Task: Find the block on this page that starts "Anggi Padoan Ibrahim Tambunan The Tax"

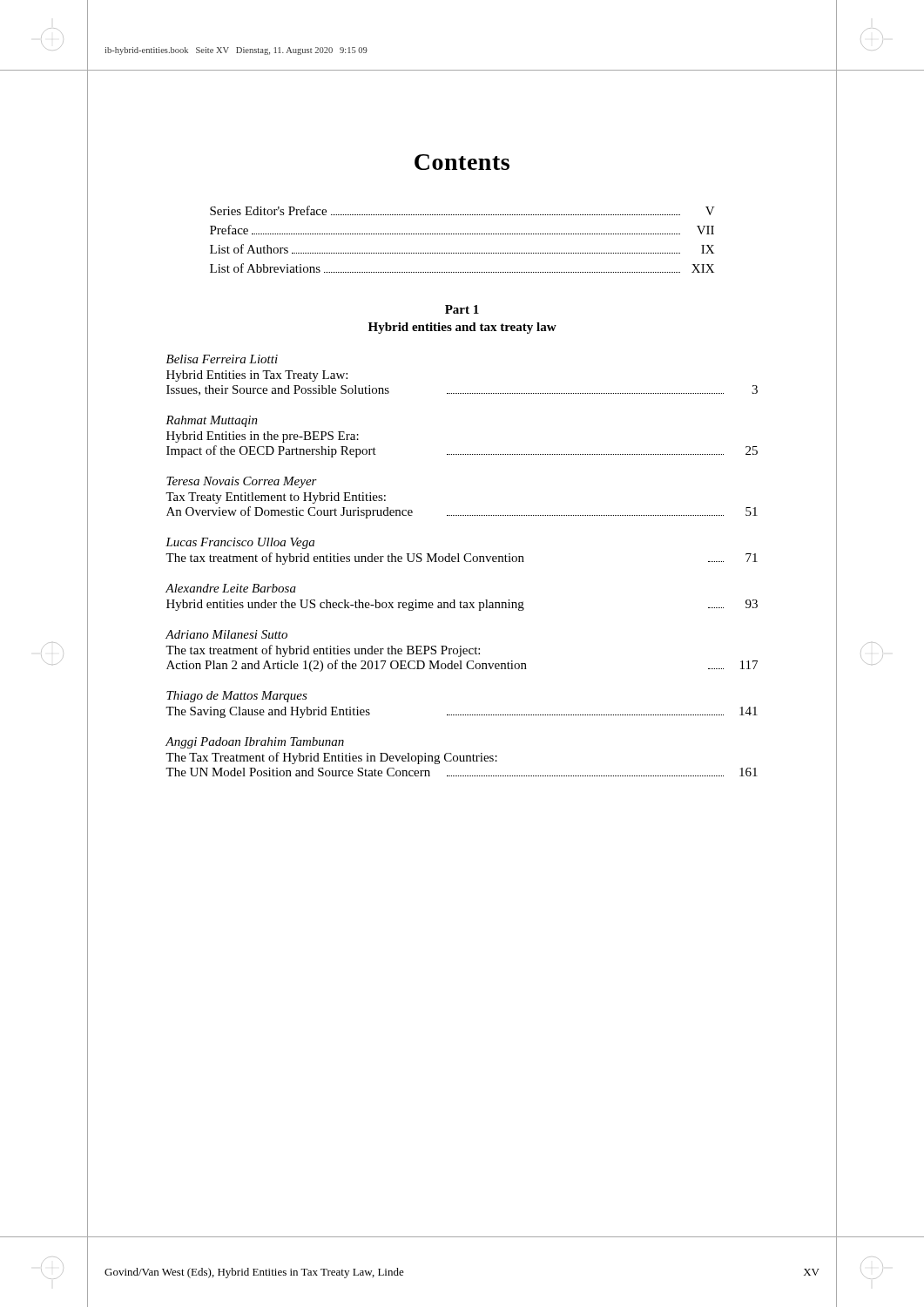Action: click(x=462, y=757)
